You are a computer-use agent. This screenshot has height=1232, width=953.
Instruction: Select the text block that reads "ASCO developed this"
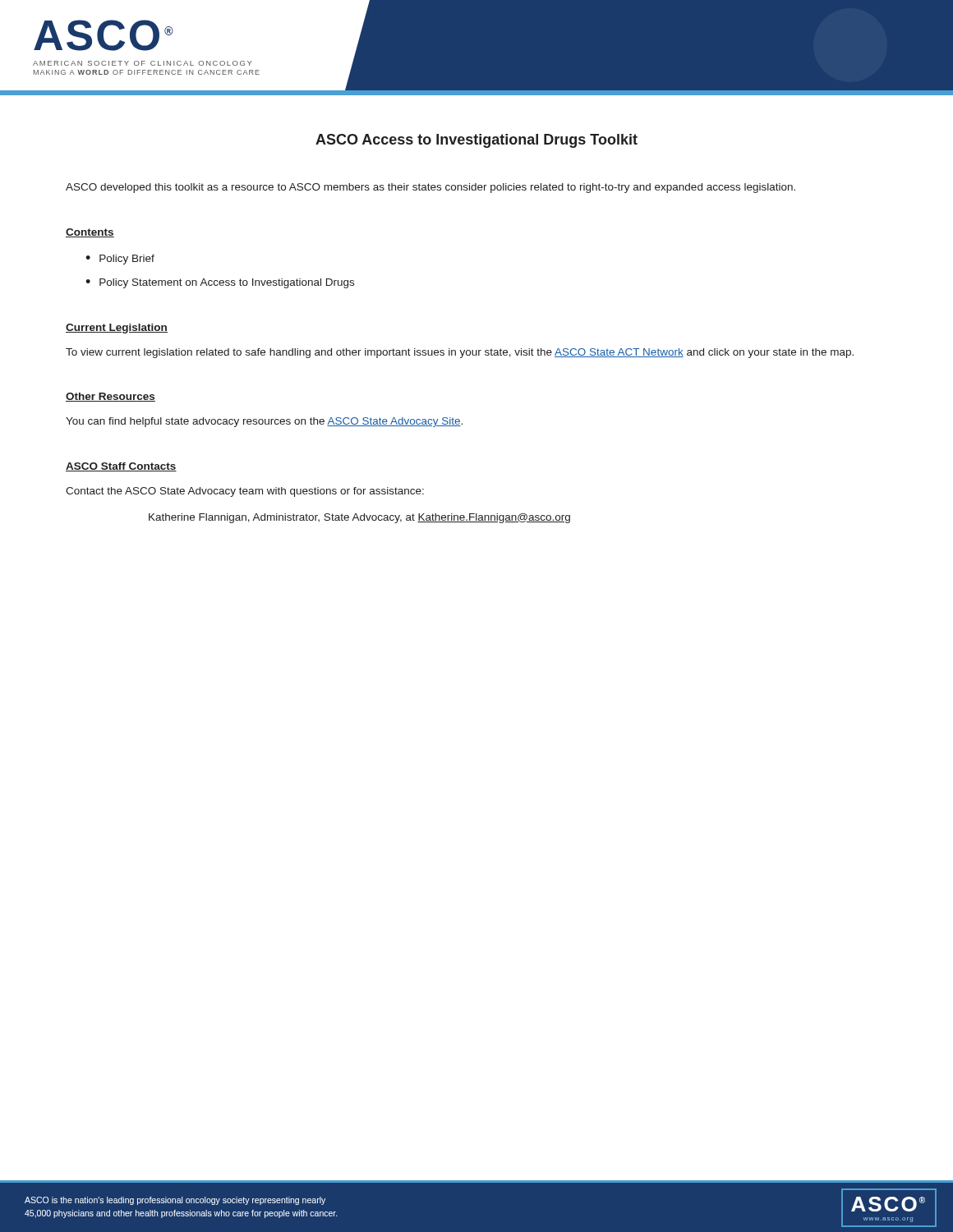pyautogui.click(x=431, y=187)
